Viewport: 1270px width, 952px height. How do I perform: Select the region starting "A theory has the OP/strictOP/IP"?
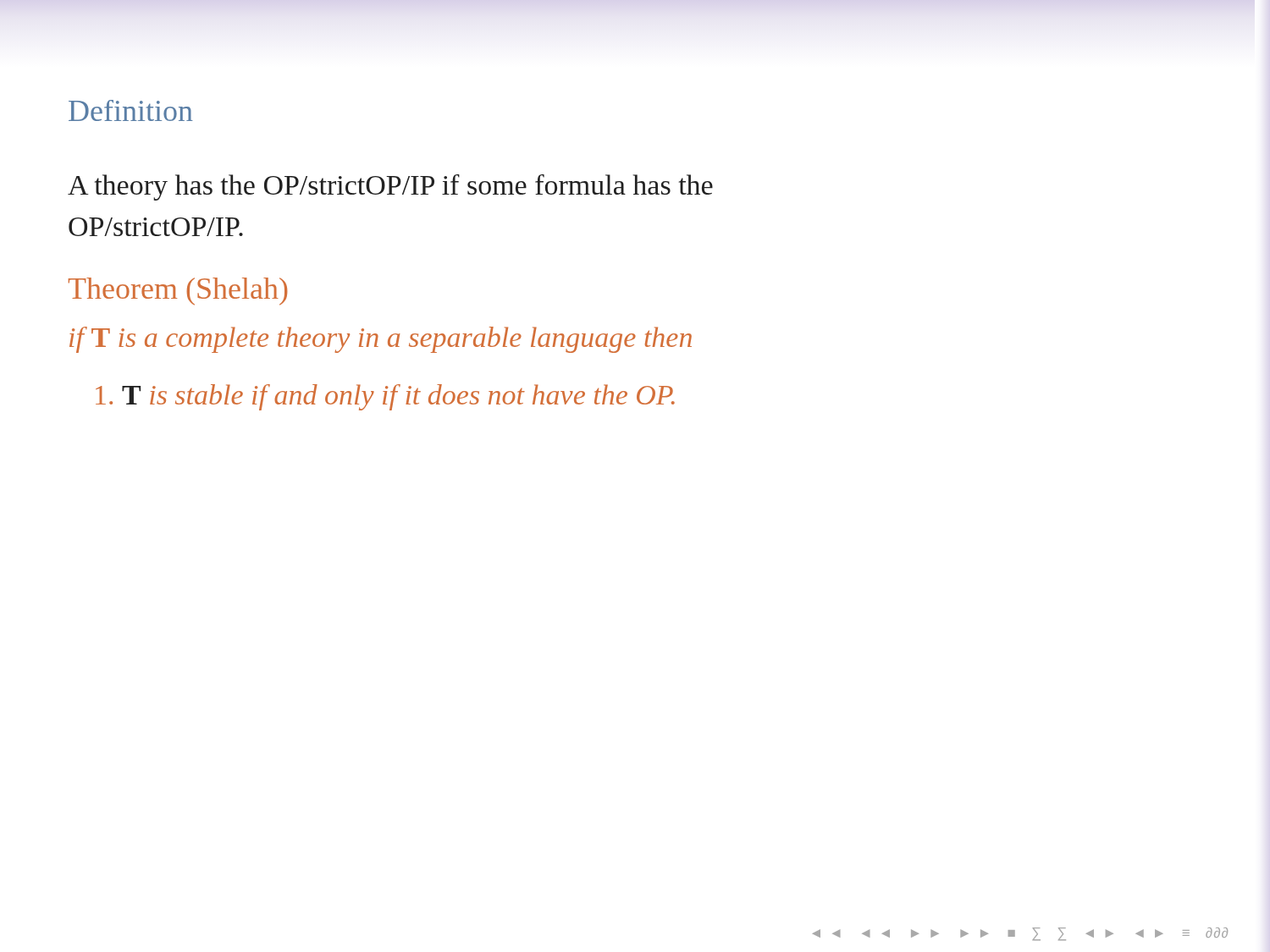(432, 206)
